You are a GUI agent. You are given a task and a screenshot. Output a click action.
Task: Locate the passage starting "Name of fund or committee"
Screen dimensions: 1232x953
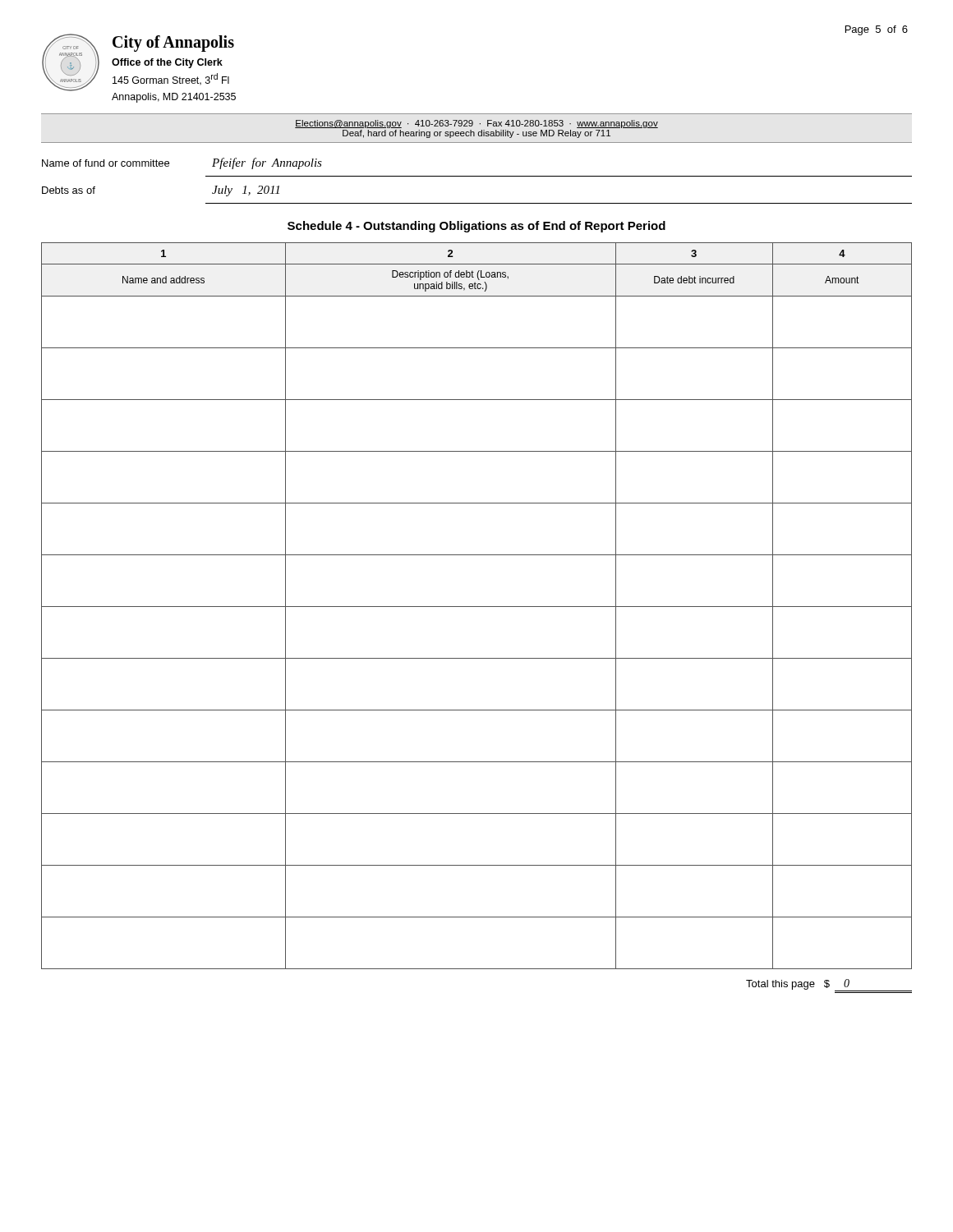[x=476, y=166]
